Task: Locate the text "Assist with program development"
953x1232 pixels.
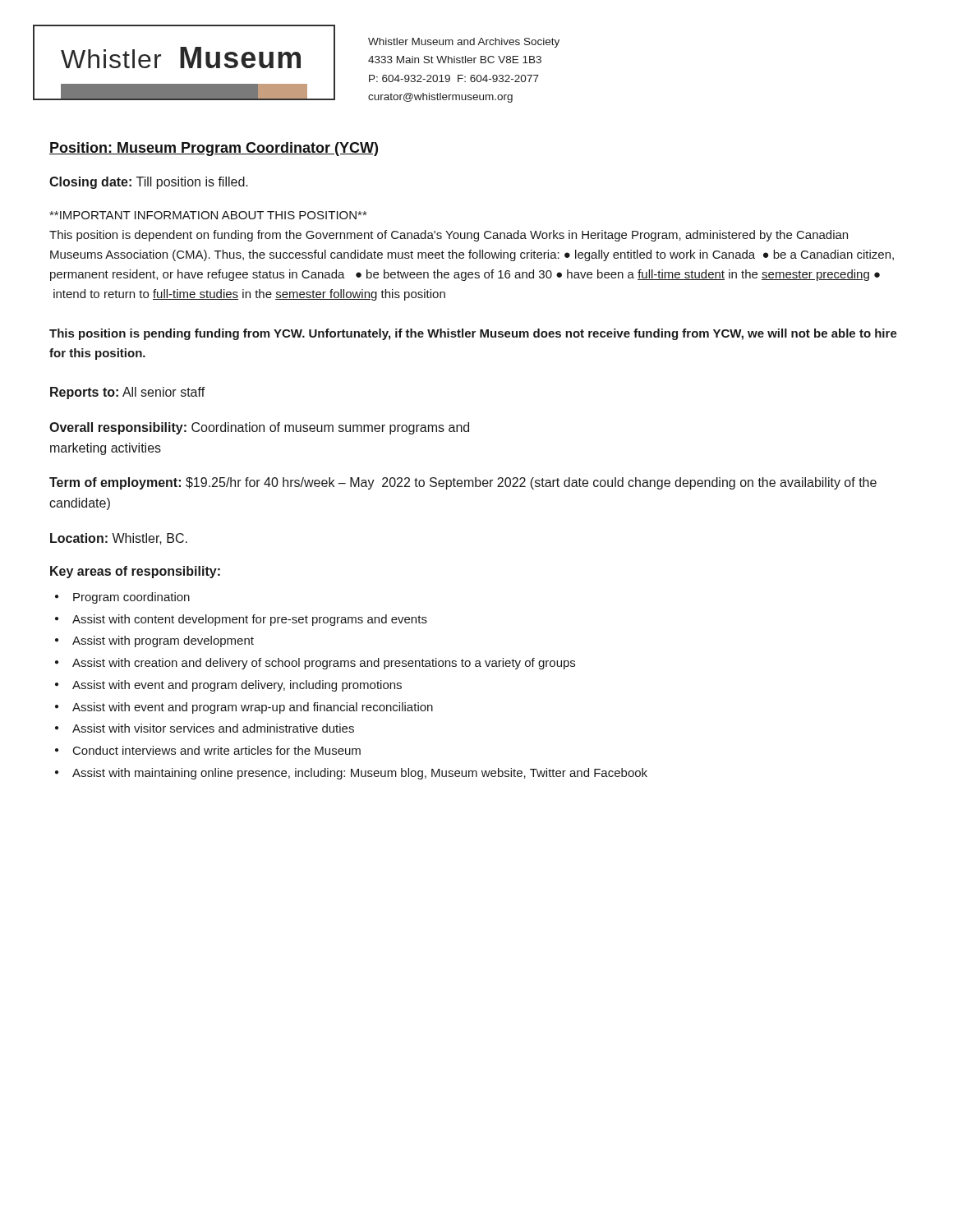Action: (154, 641)
